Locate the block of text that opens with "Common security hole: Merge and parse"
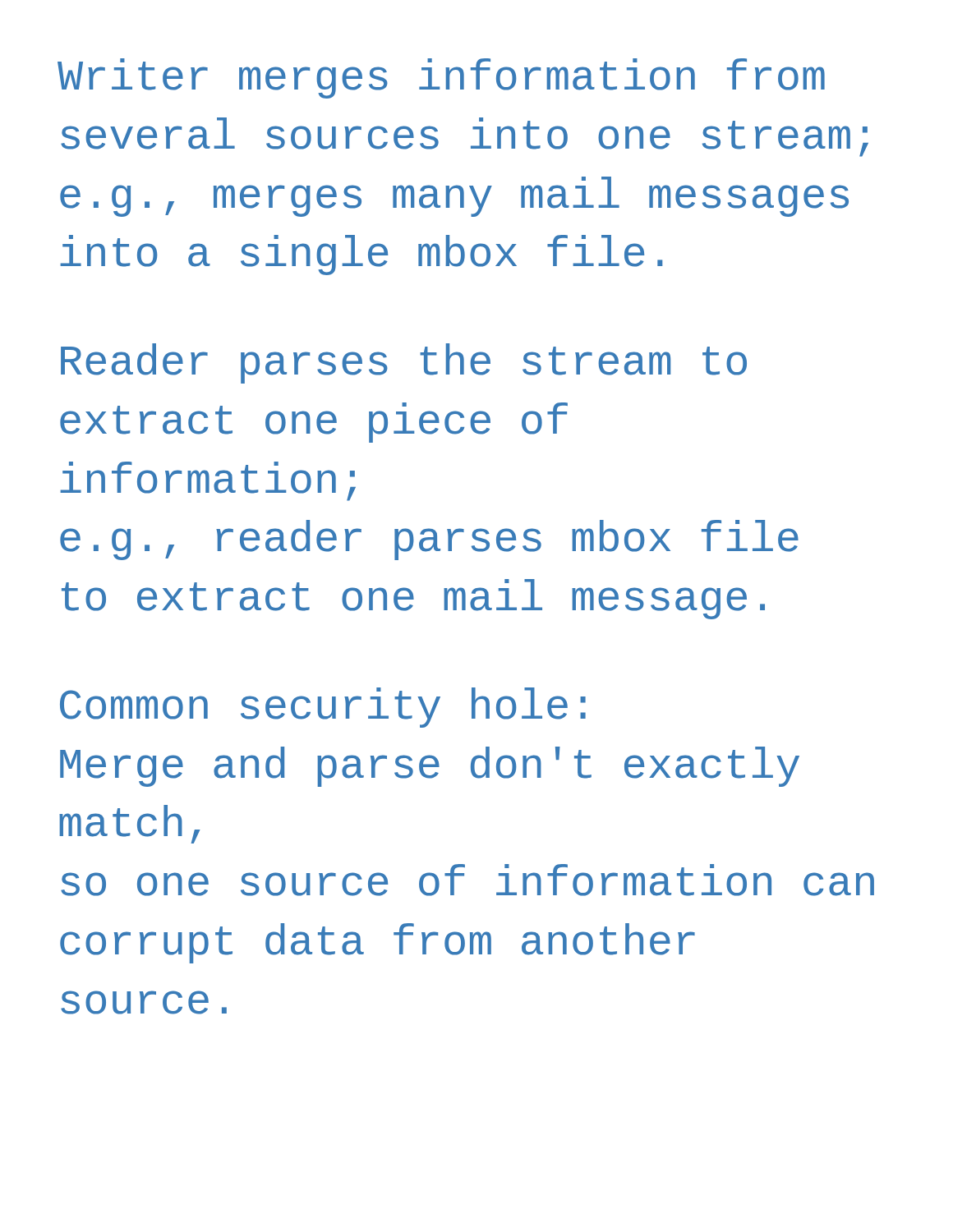Viewport: 953px width, 1232px height. point(468,855)
